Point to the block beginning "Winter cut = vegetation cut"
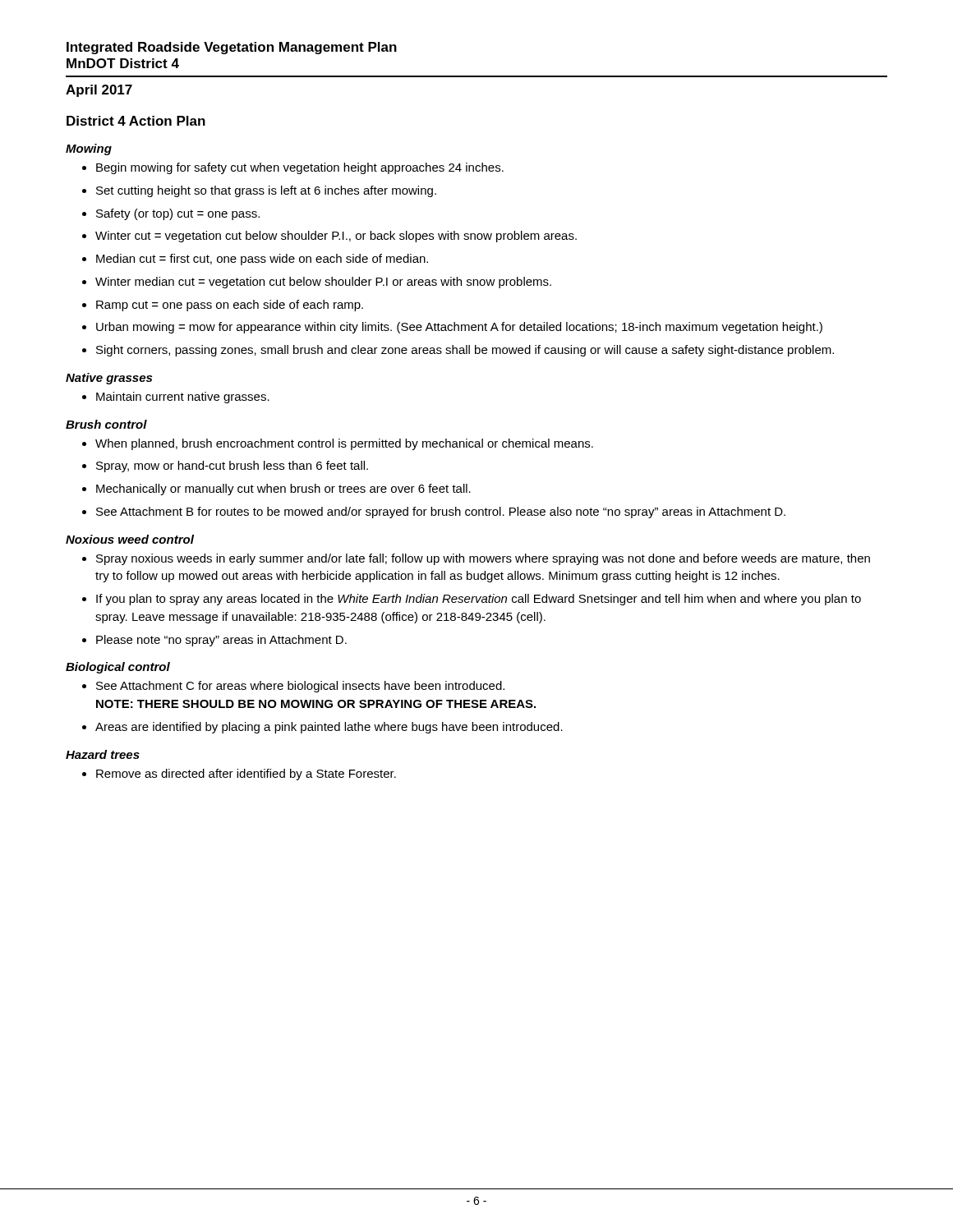The width and height of the screenshot is (953, 1232). 336,235
